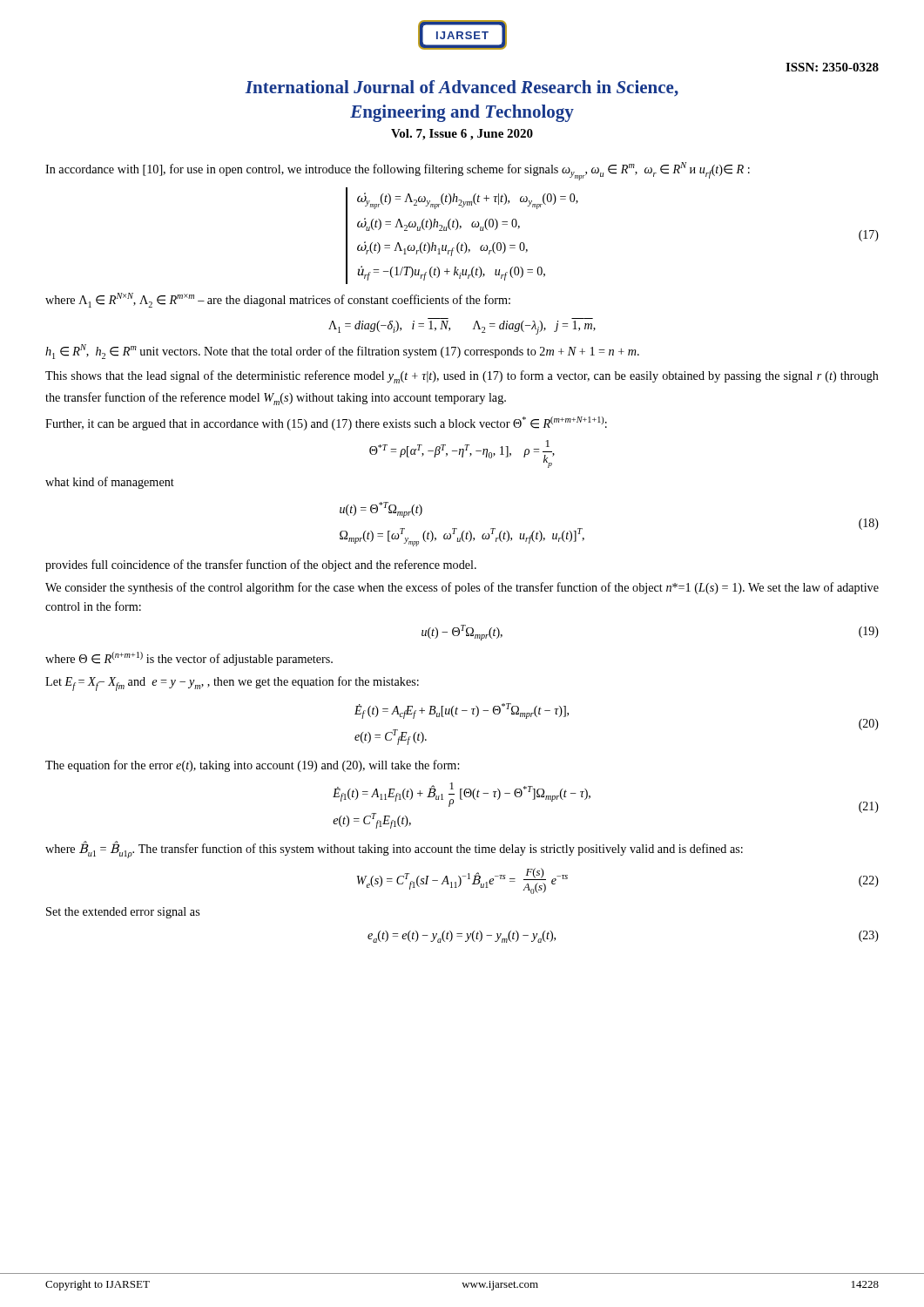Point to the formula beginning "ω̇ympr(t) = Λ2ωympr(t)h2ym(t"
924x1307 pixels.
point(462,236)
